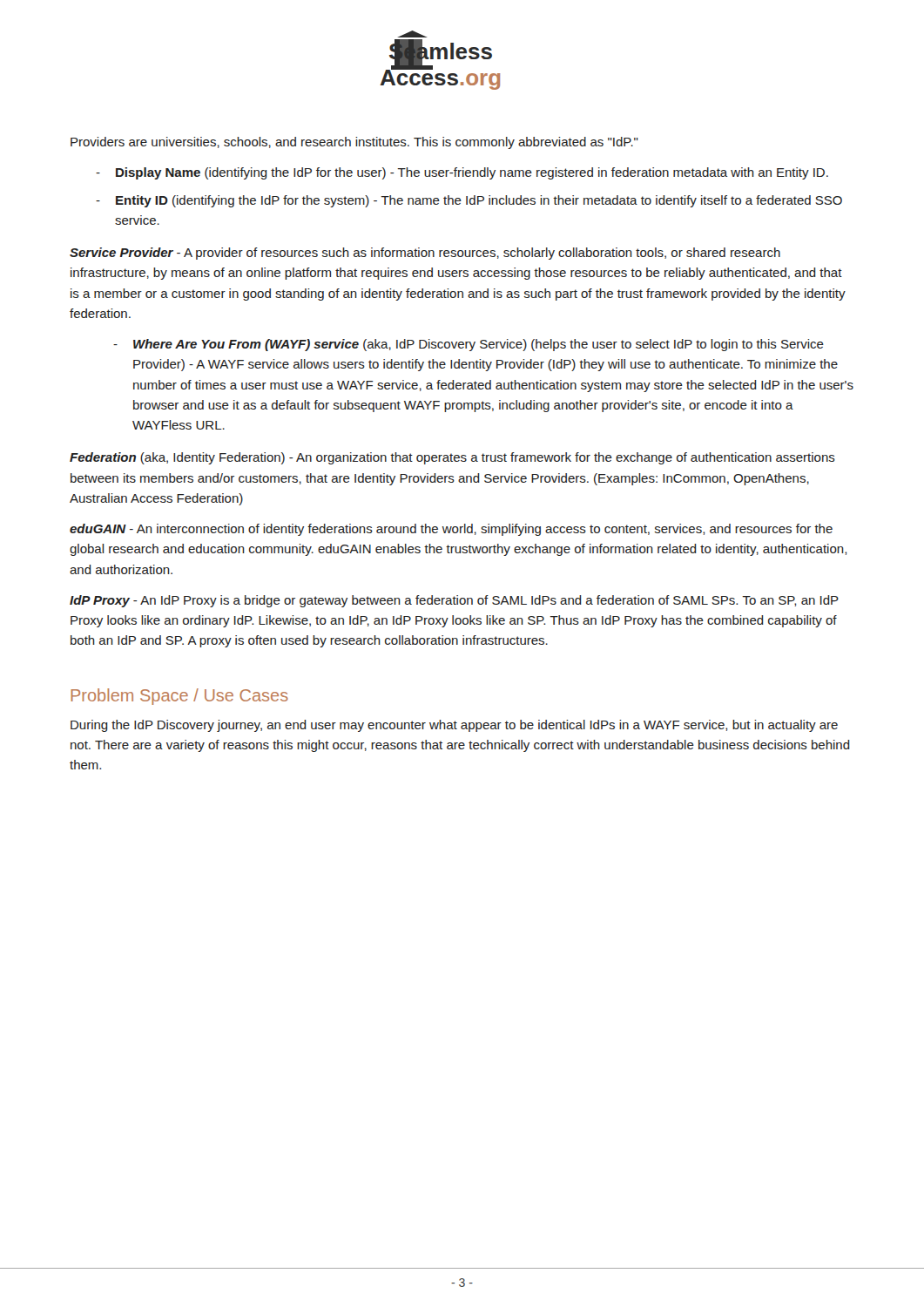Screen dimensions: 1307x924
Task: Find the section header that reads "Problem Space /"
Action: click(179, 695)
